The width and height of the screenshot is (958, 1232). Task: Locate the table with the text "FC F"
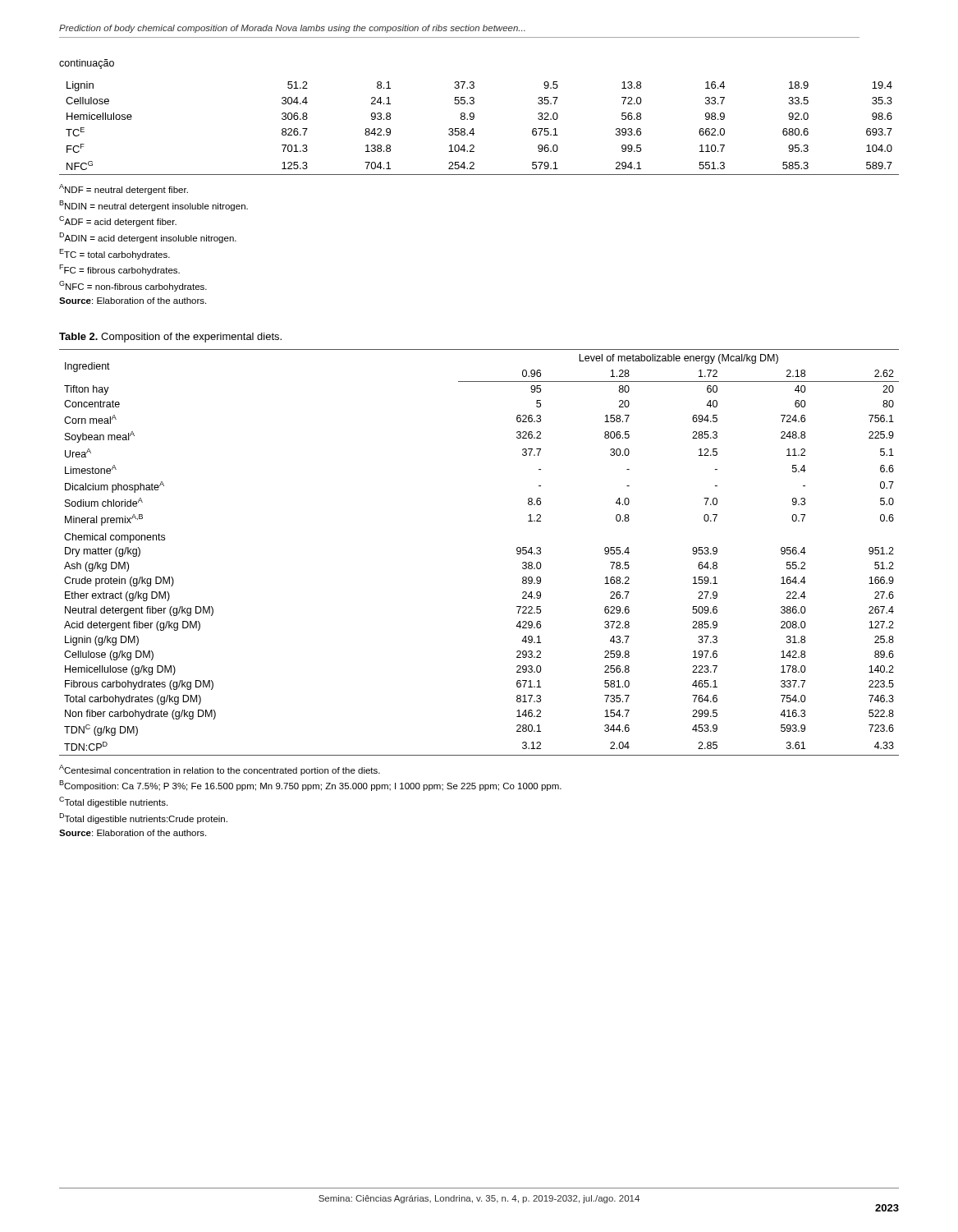(x=479, y=126)
